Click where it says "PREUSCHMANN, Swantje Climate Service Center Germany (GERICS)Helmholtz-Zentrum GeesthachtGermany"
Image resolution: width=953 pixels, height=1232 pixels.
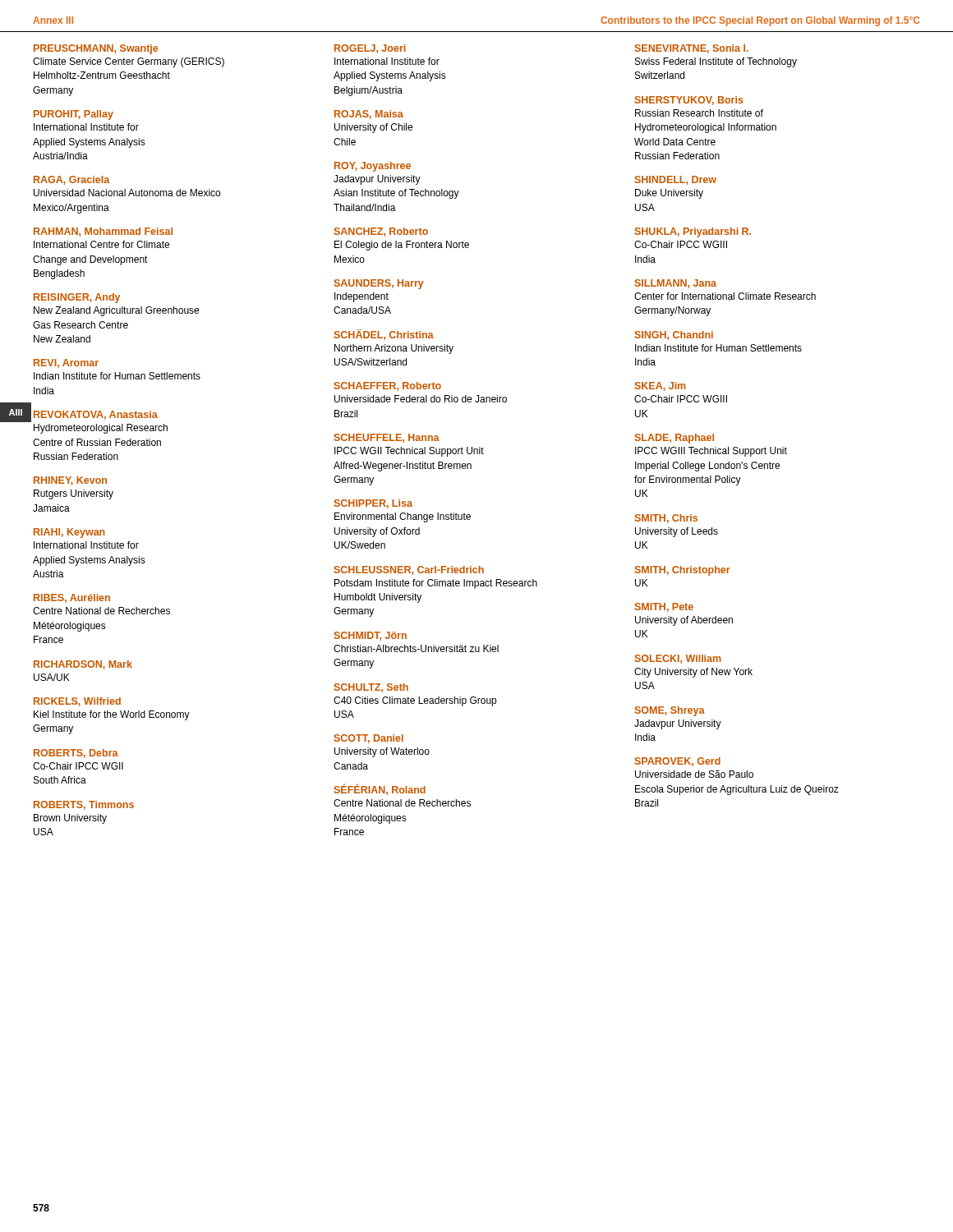176,70
